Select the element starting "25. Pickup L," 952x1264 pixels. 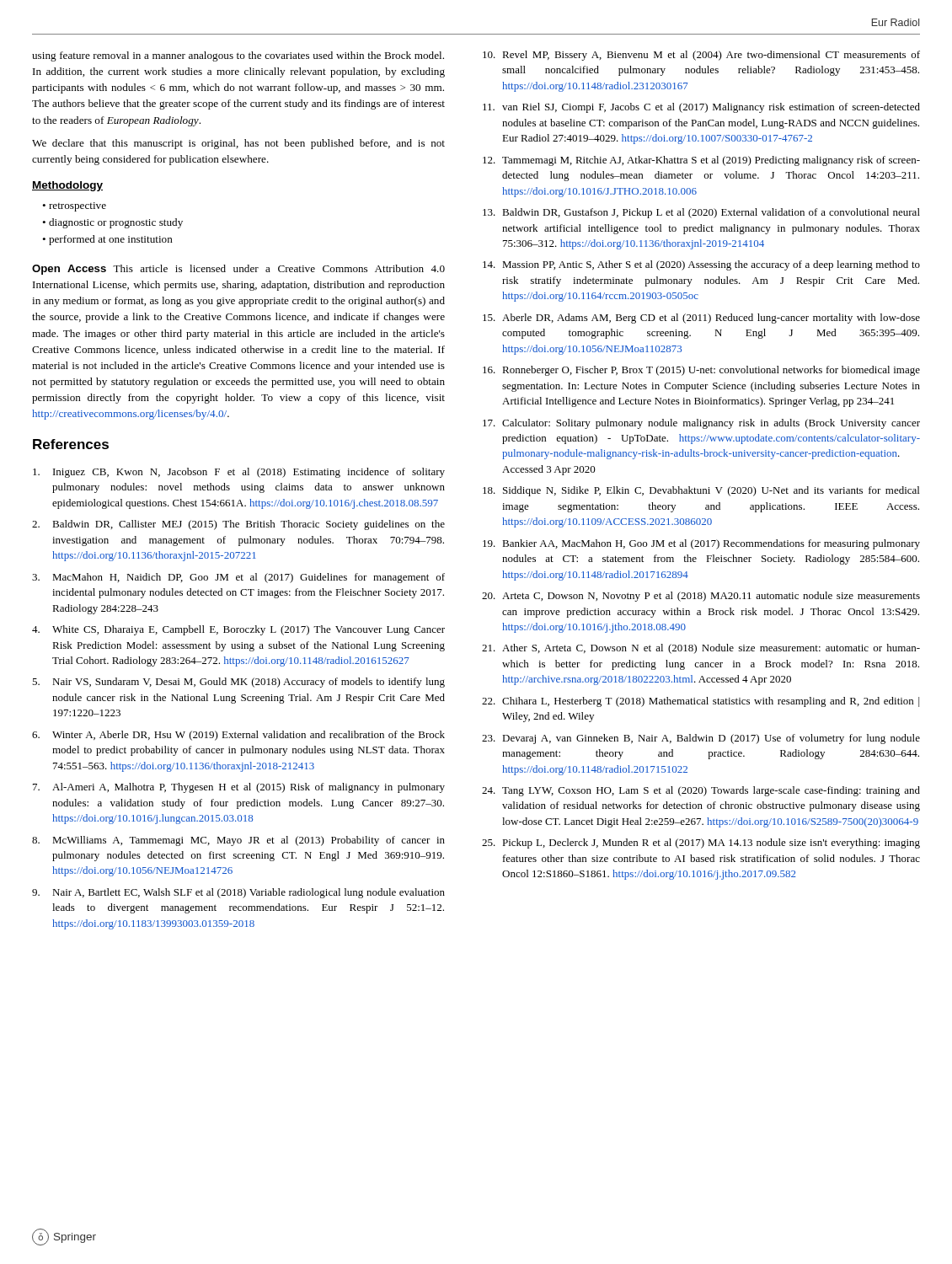click(x=701, y=859)
